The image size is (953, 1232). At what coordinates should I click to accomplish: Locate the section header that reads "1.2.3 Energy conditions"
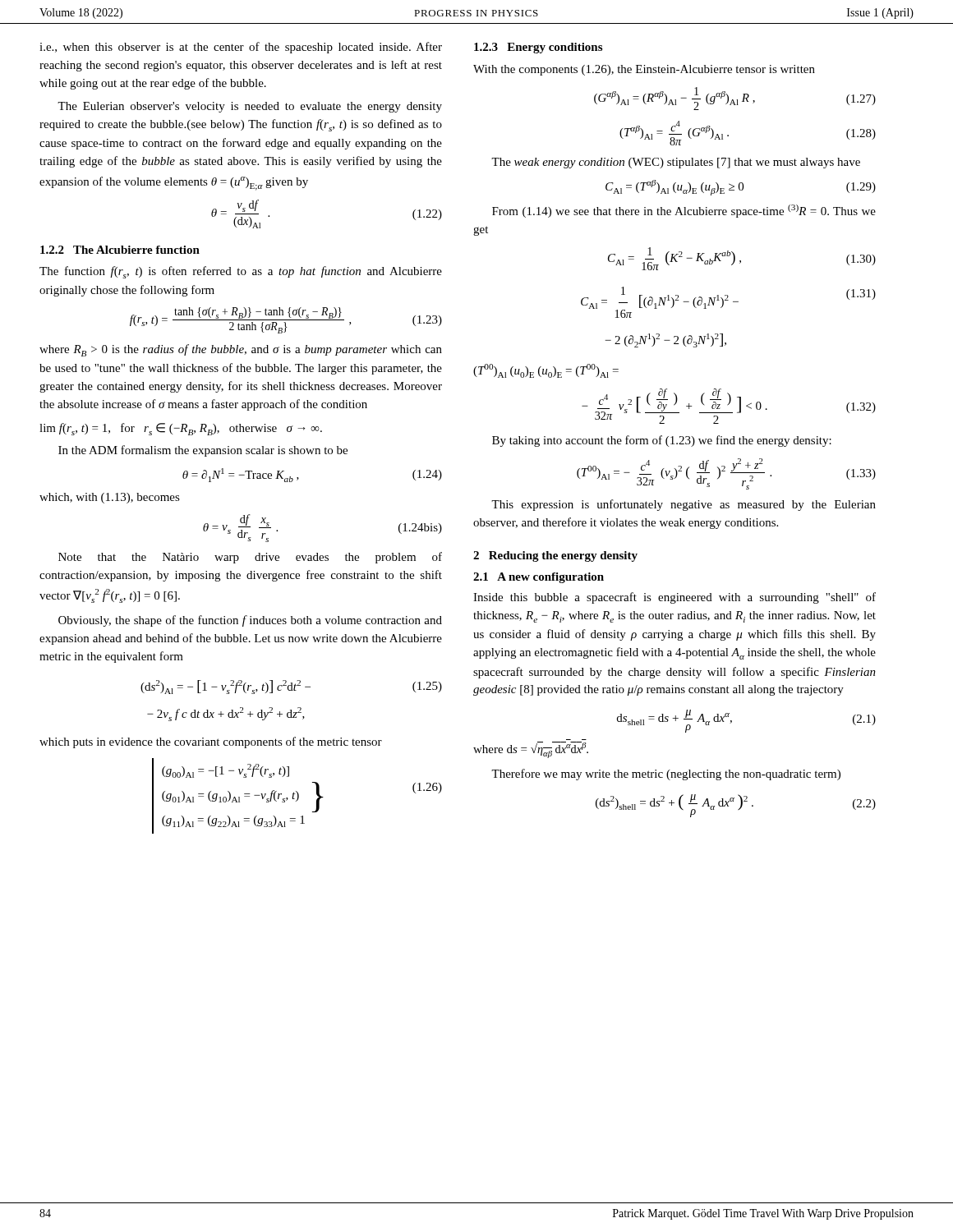[538, 48]
